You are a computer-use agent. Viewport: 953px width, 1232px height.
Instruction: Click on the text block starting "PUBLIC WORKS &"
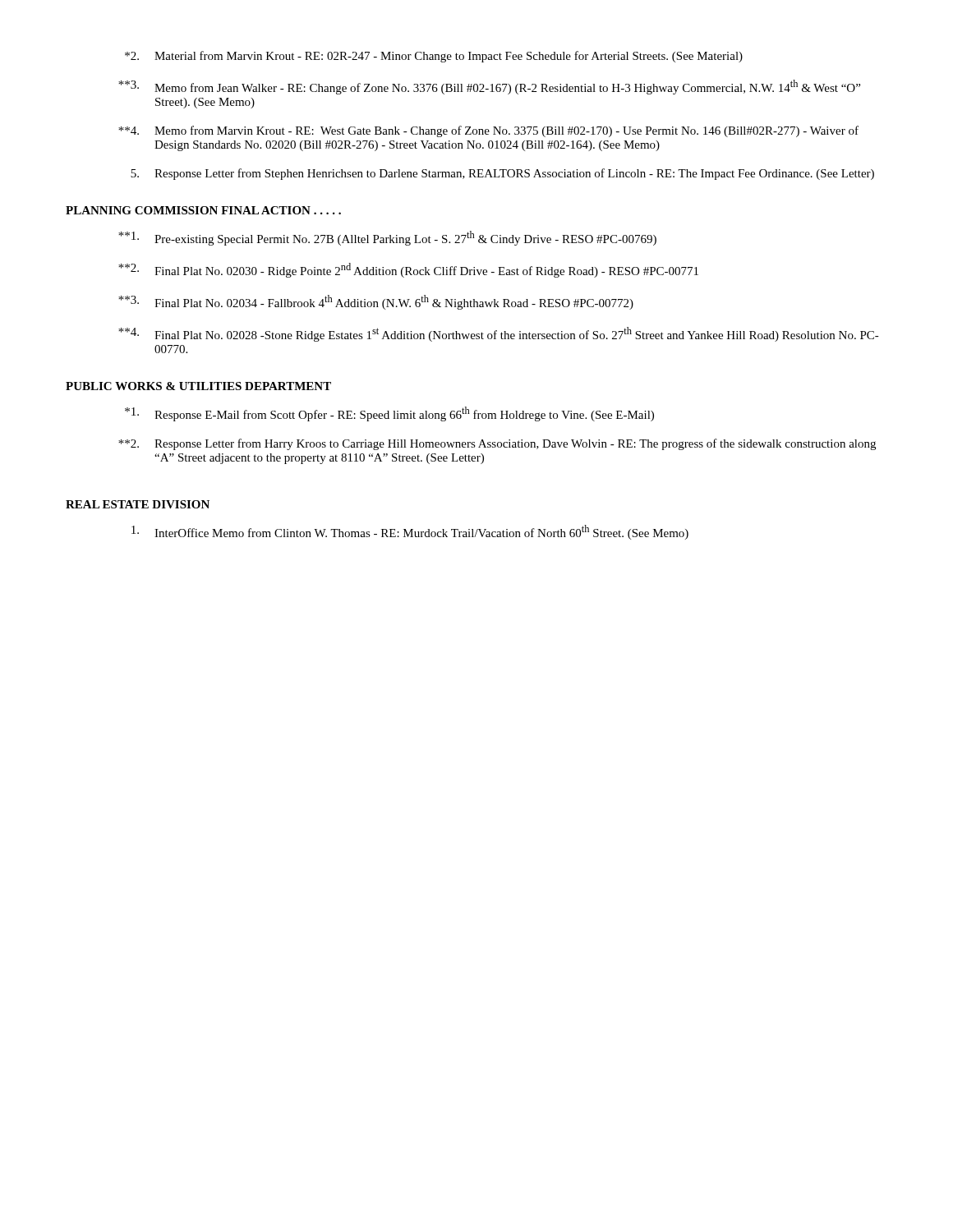point(198,386)
